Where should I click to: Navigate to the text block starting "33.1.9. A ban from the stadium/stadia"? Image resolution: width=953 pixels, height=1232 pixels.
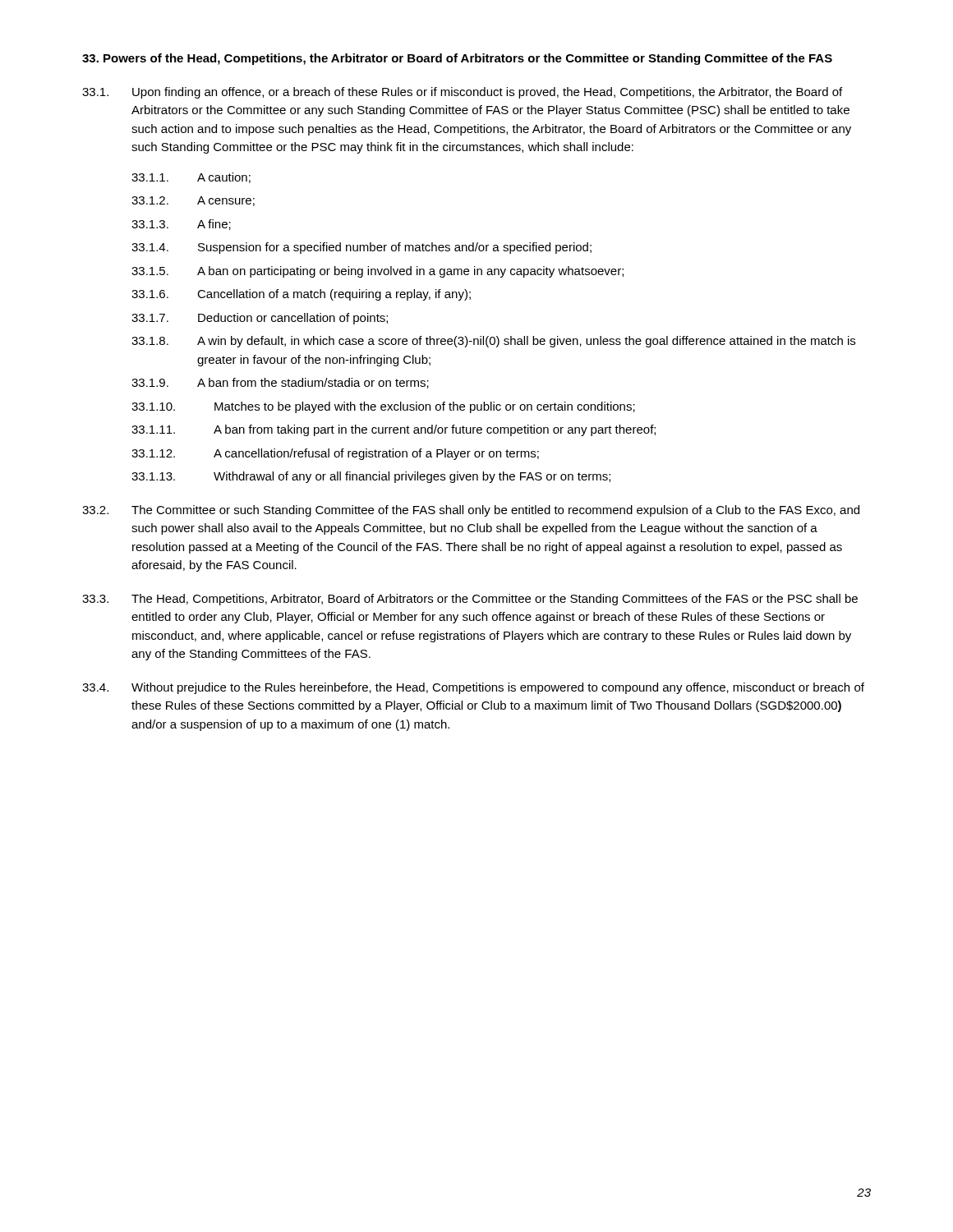click(x=280, y=383)
